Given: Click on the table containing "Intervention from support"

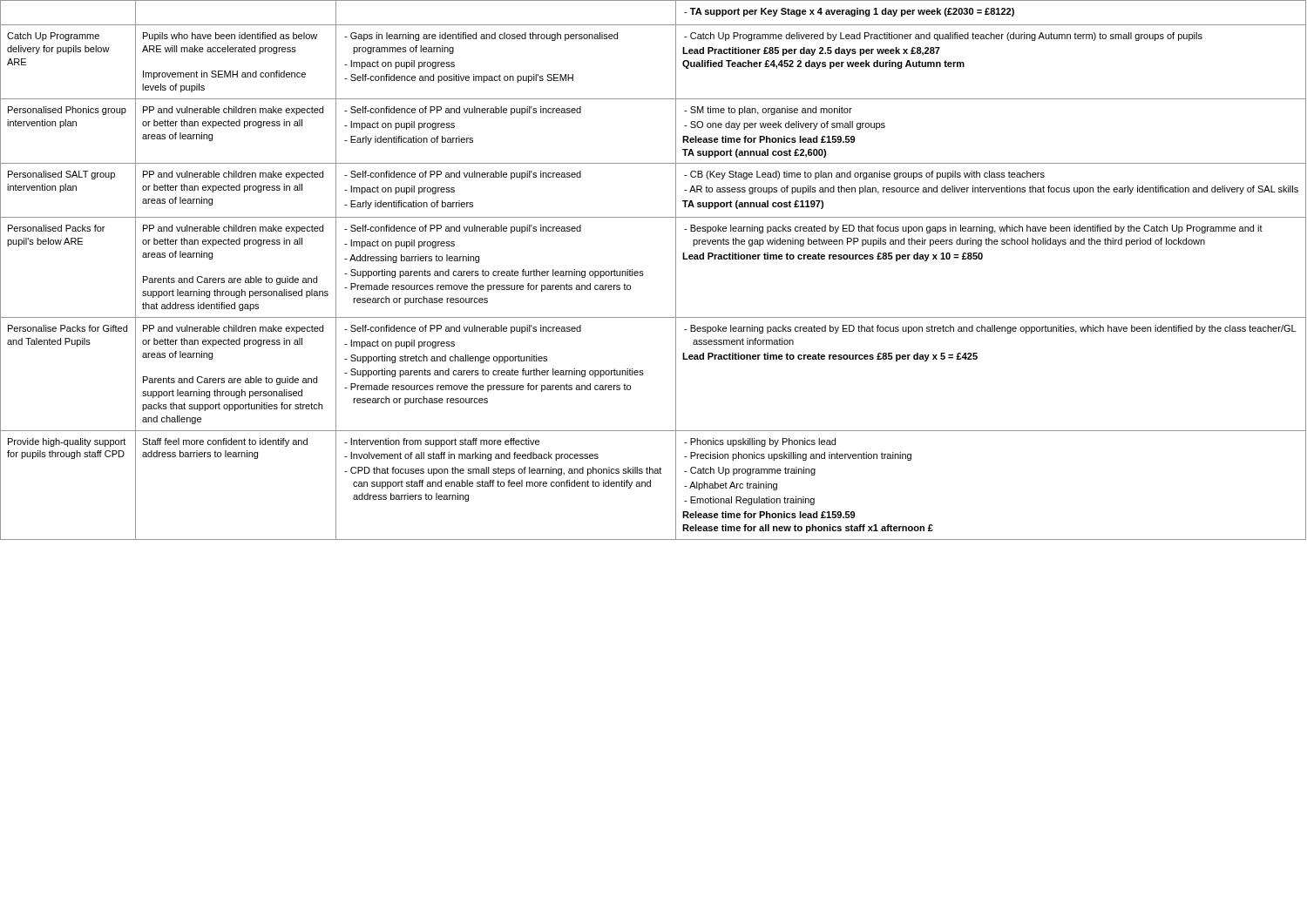Looking at the screenshot, I should (654, 462).
